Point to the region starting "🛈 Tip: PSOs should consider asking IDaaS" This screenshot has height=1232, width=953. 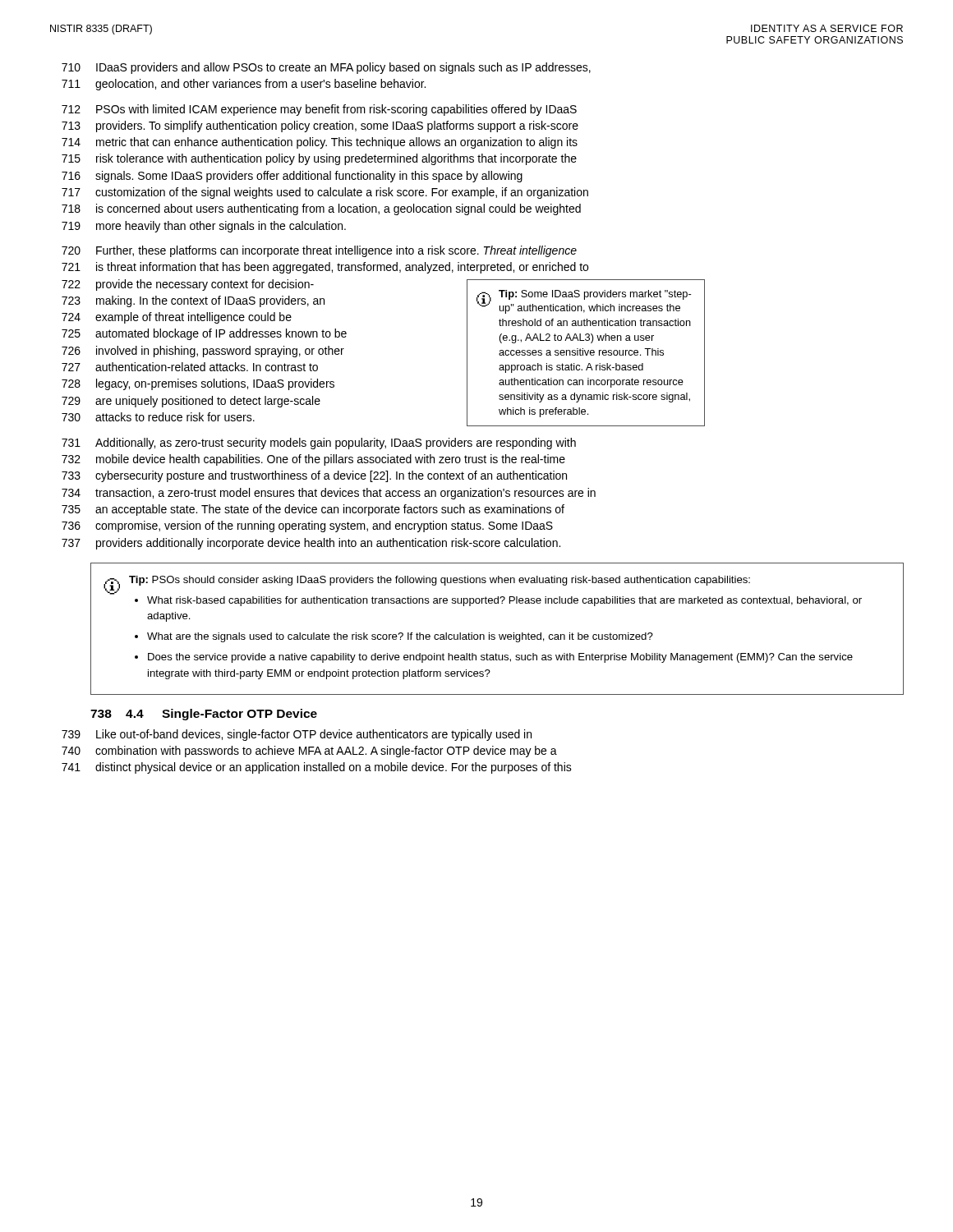pyautogui.click(x=495, y=629)
